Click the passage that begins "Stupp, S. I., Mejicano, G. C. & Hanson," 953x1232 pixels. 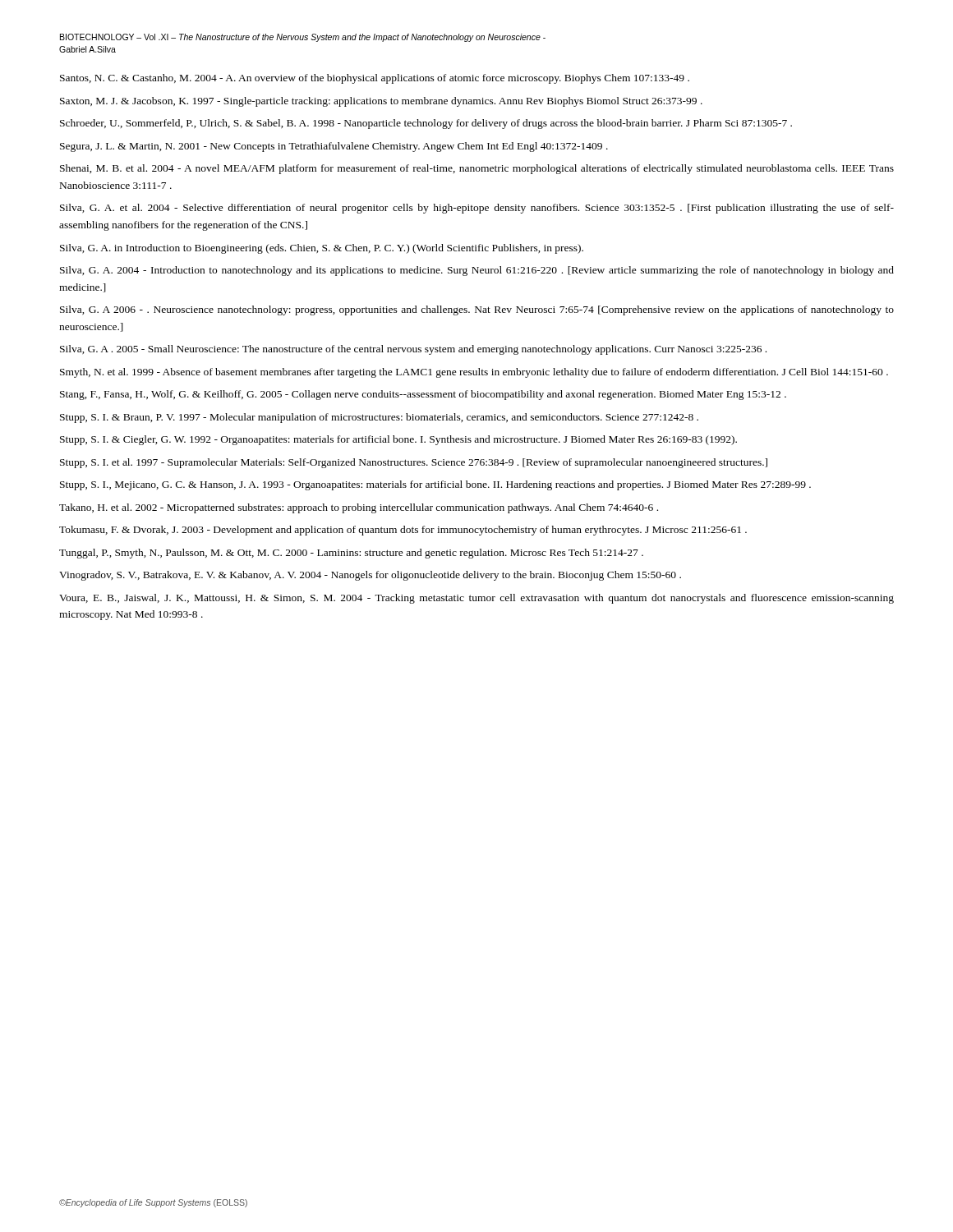[435, 484]
